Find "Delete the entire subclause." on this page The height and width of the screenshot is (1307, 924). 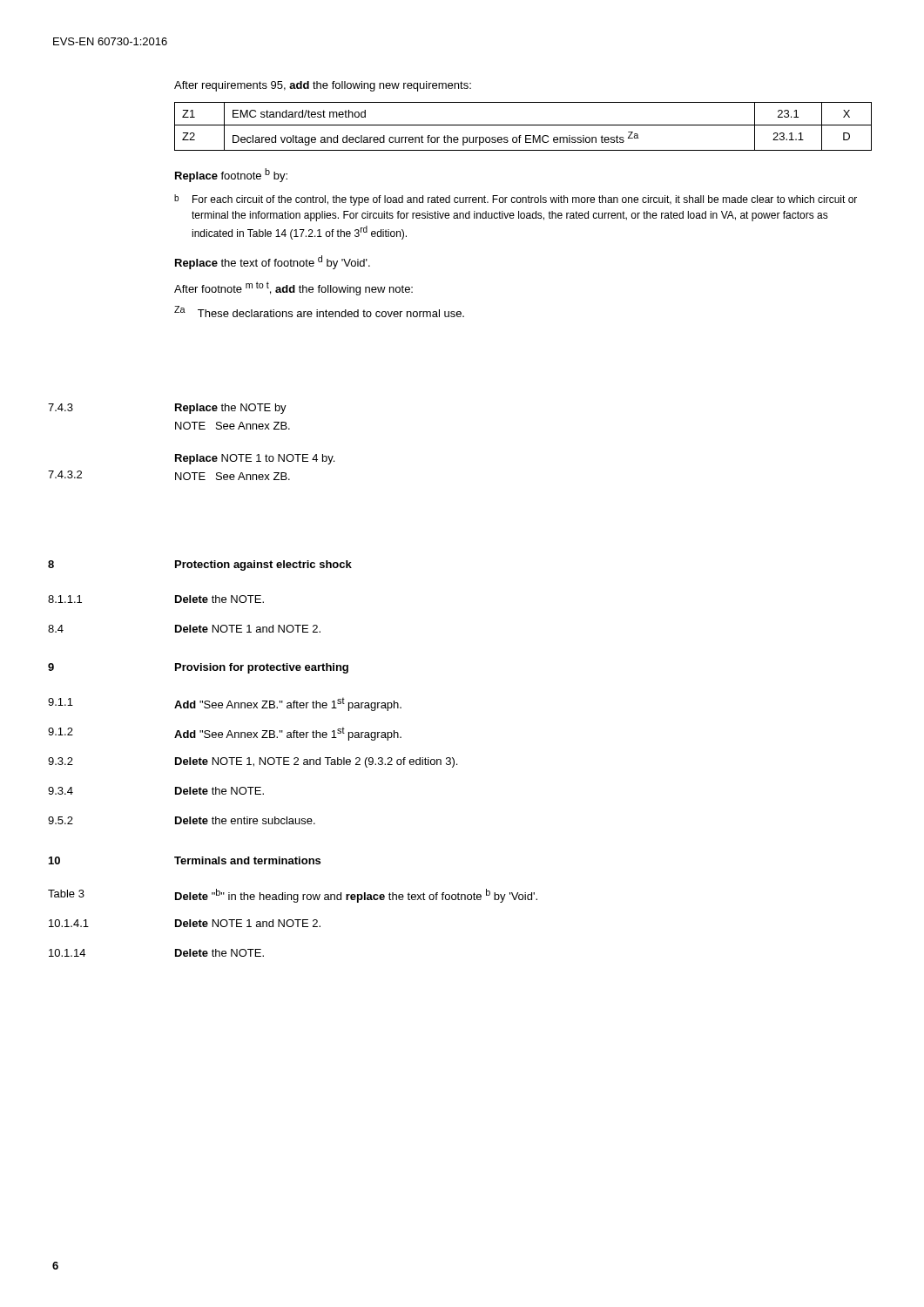pos(245,820)
